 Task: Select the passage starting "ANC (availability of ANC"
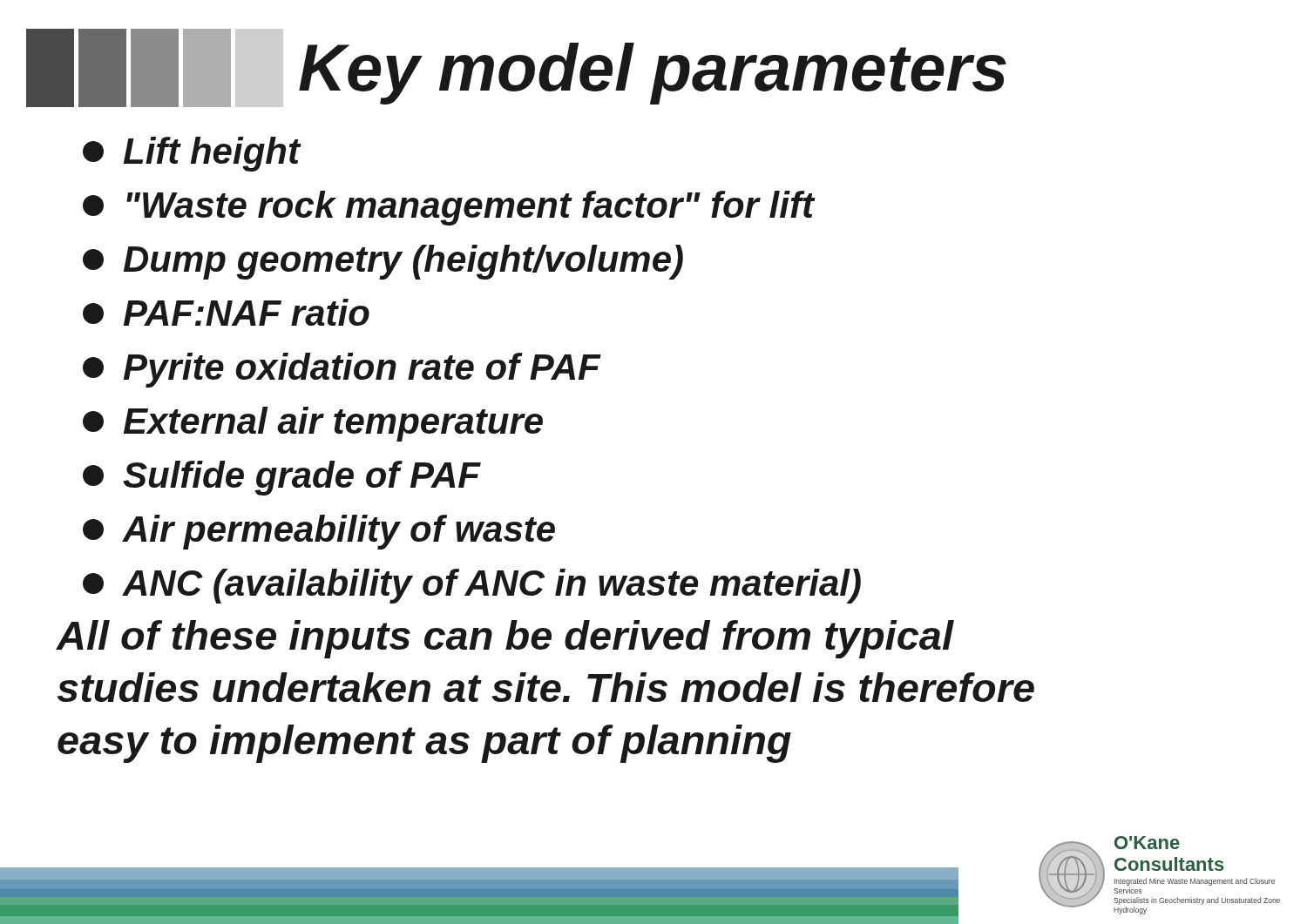point(472,584)
